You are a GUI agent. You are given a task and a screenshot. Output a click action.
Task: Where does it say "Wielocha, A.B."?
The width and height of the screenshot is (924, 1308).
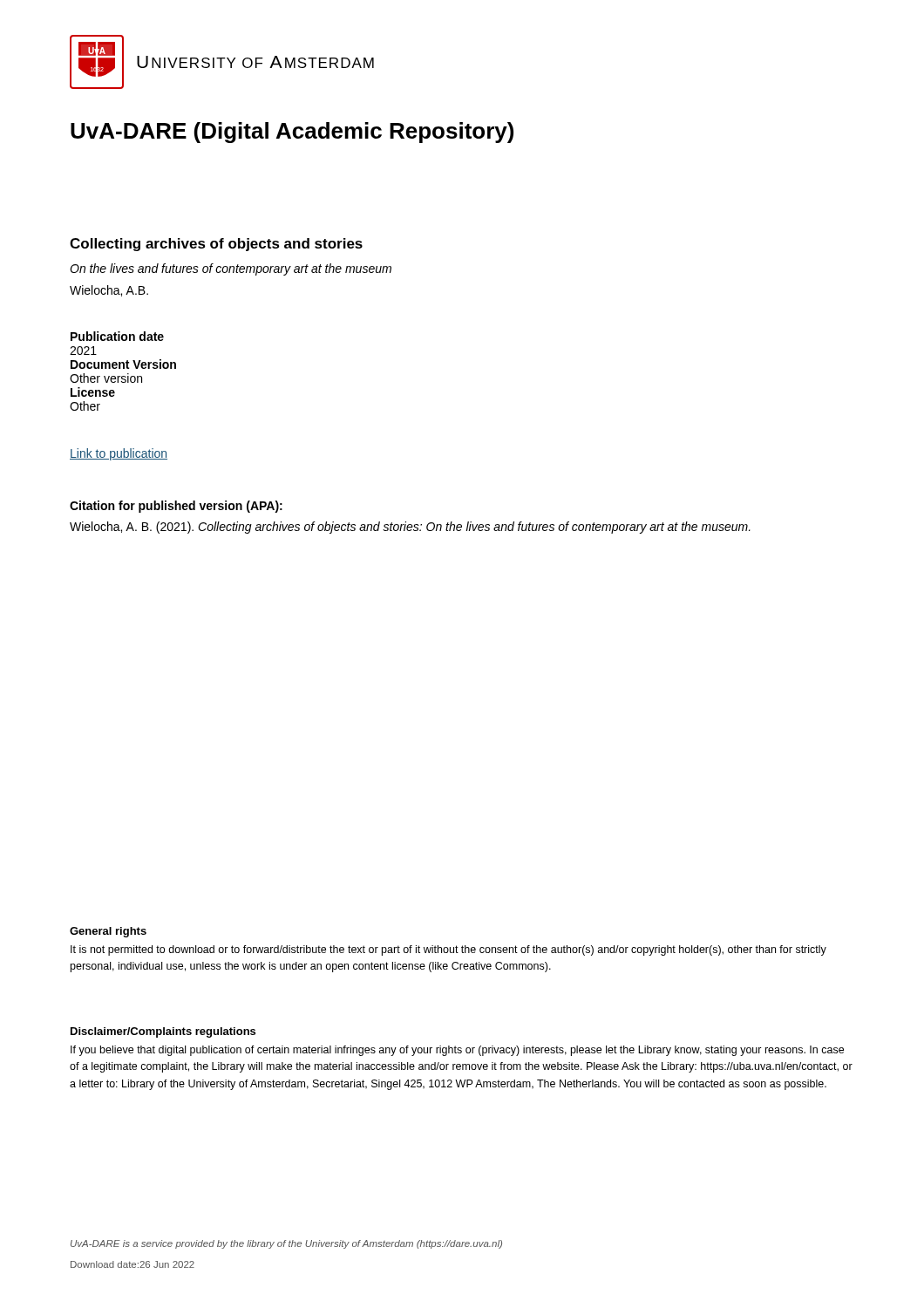(x=109, y=290)
